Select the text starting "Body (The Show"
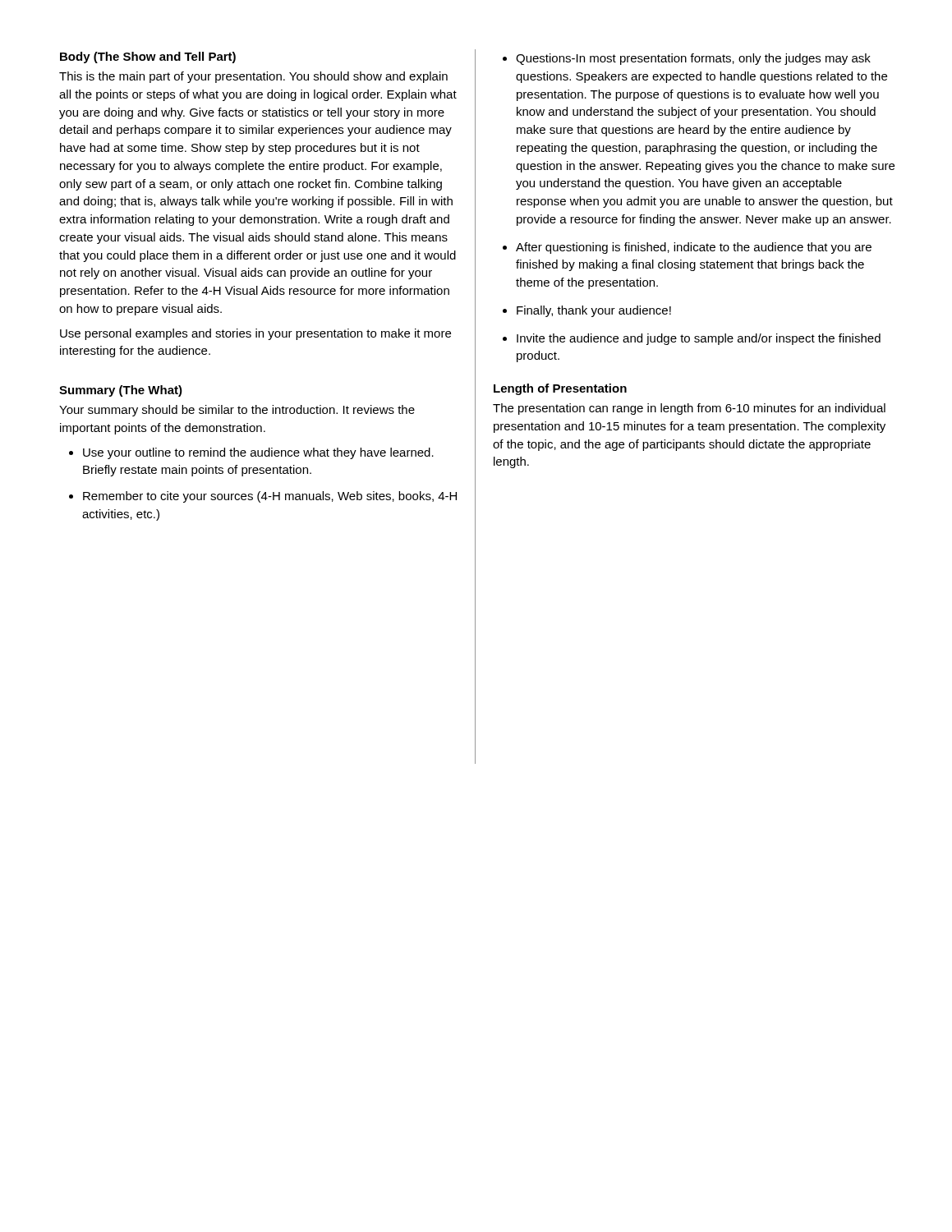 [148, 56]
